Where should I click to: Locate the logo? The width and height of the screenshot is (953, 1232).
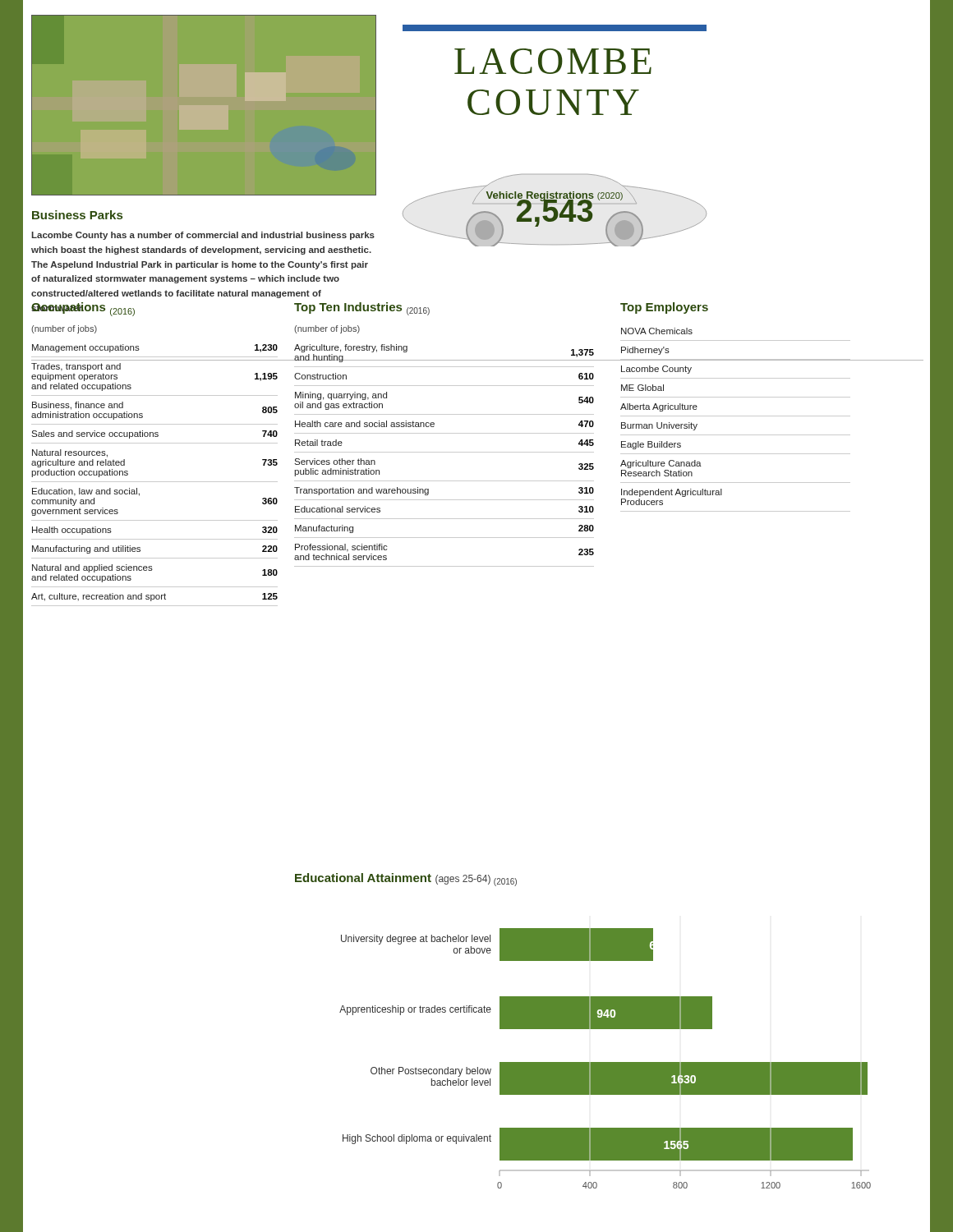(x=555, y=78)
